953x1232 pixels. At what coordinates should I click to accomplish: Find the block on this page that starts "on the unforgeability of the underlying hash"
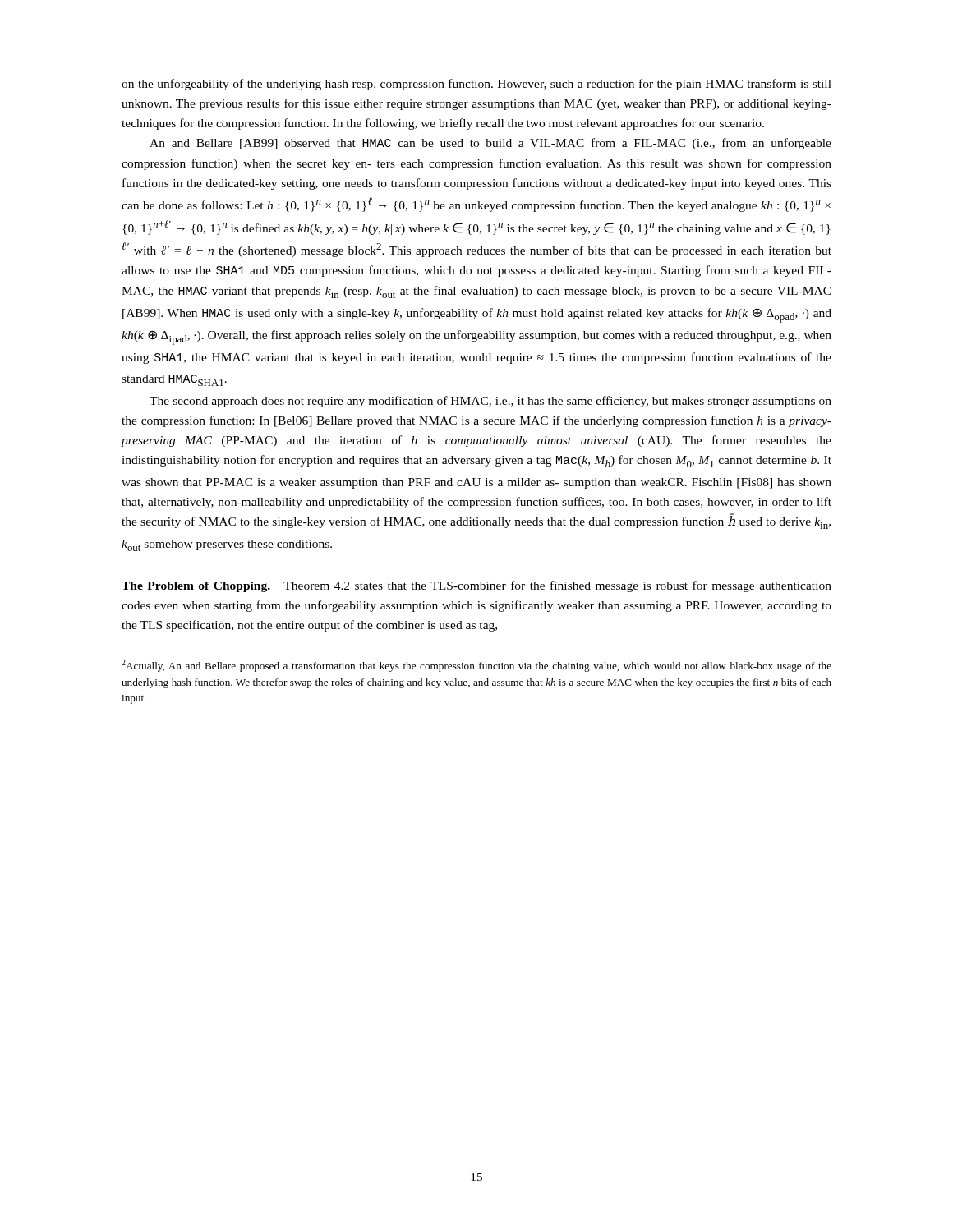(x=476, y=315)
